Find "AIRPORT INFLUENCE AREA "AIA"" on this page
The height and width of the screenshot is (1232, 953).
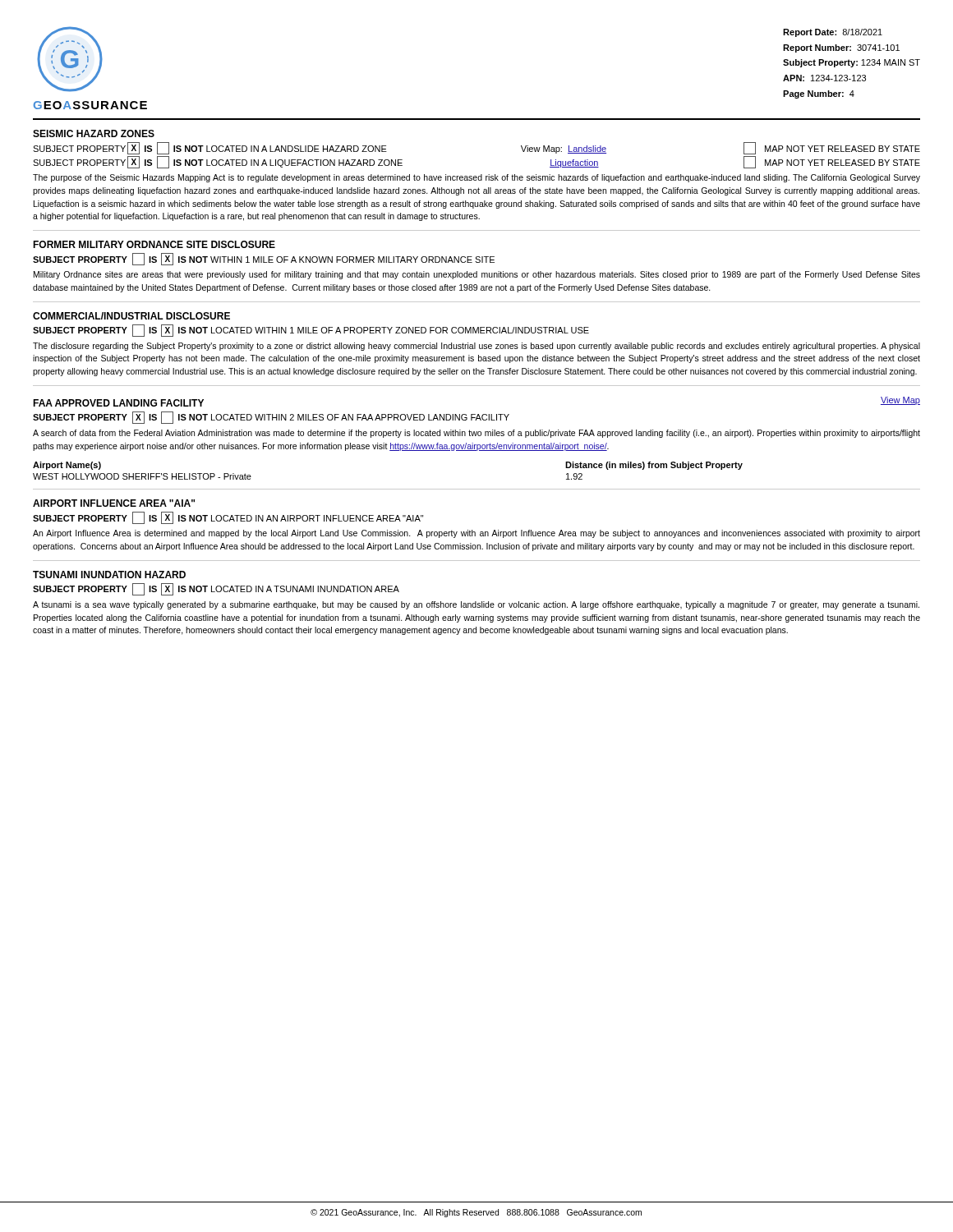[x=114, y=504]
